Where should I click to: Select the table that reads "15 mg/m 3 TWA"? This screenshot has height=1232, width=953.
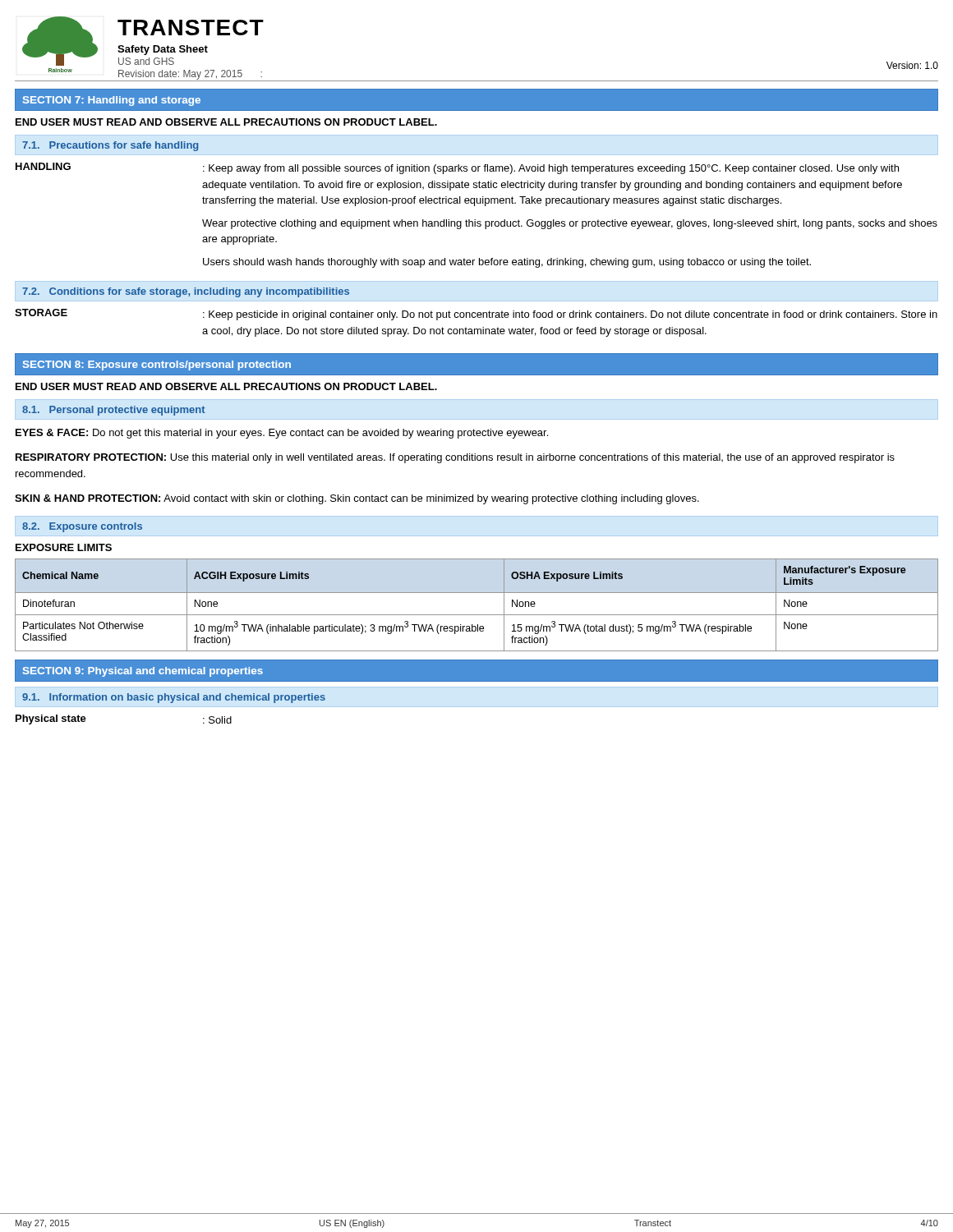pos(476,605)
